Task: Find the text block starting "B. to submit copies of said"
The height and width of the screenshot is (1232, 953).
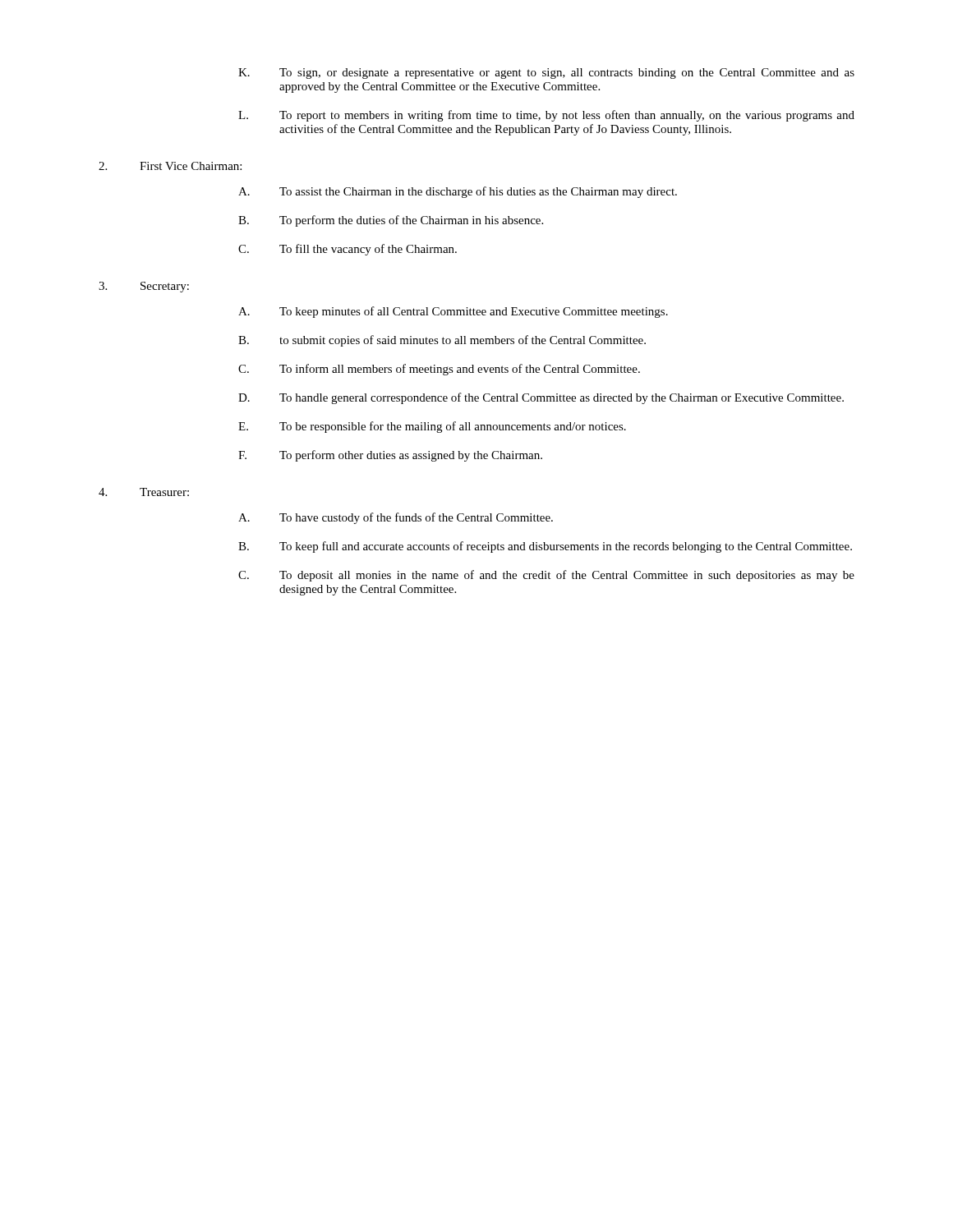Action: coord(546,340)
